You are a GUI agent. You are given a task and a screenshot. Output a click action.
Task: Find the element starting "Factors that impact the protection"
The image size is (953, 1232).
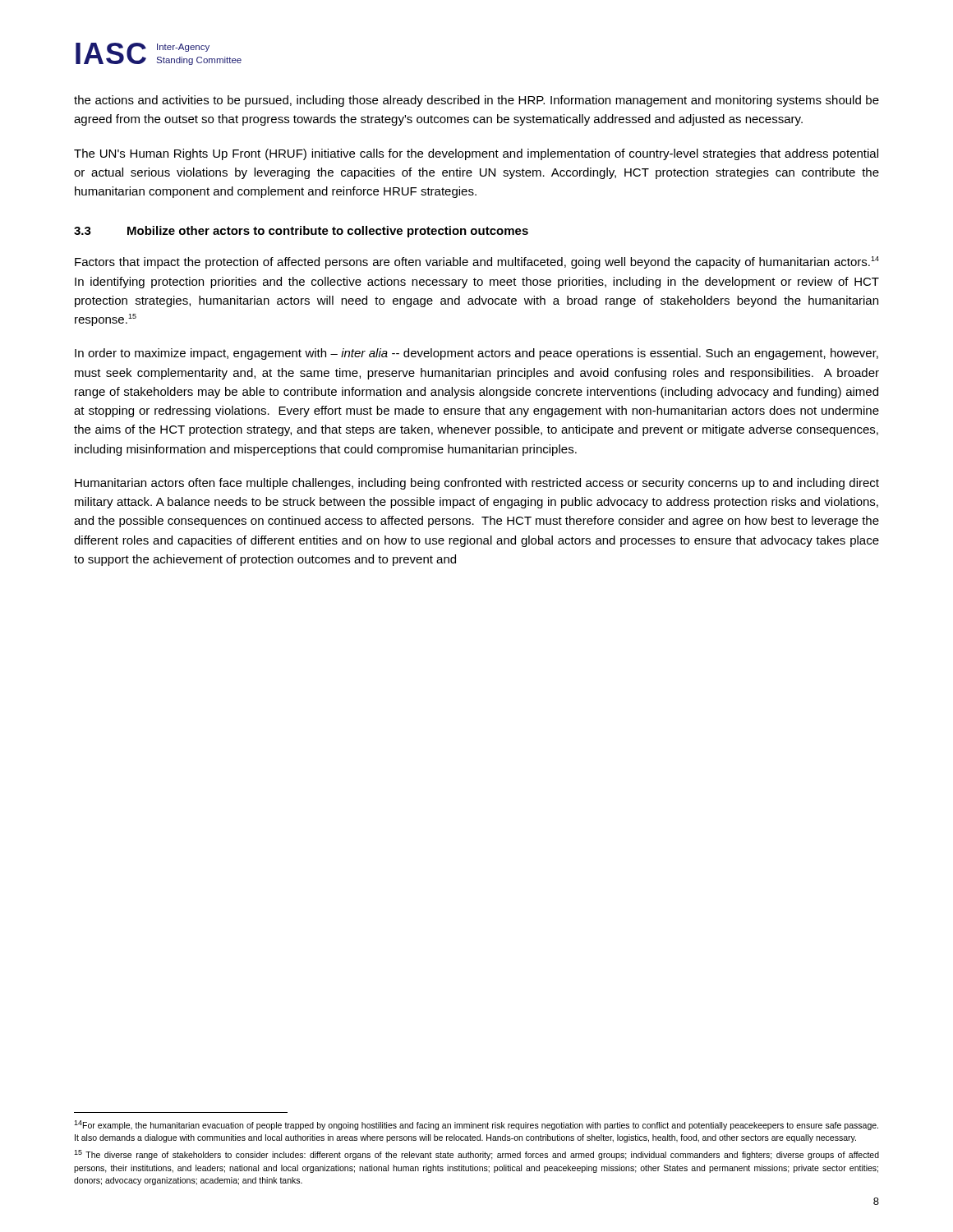pyautogui.click(x=476, y=290)
